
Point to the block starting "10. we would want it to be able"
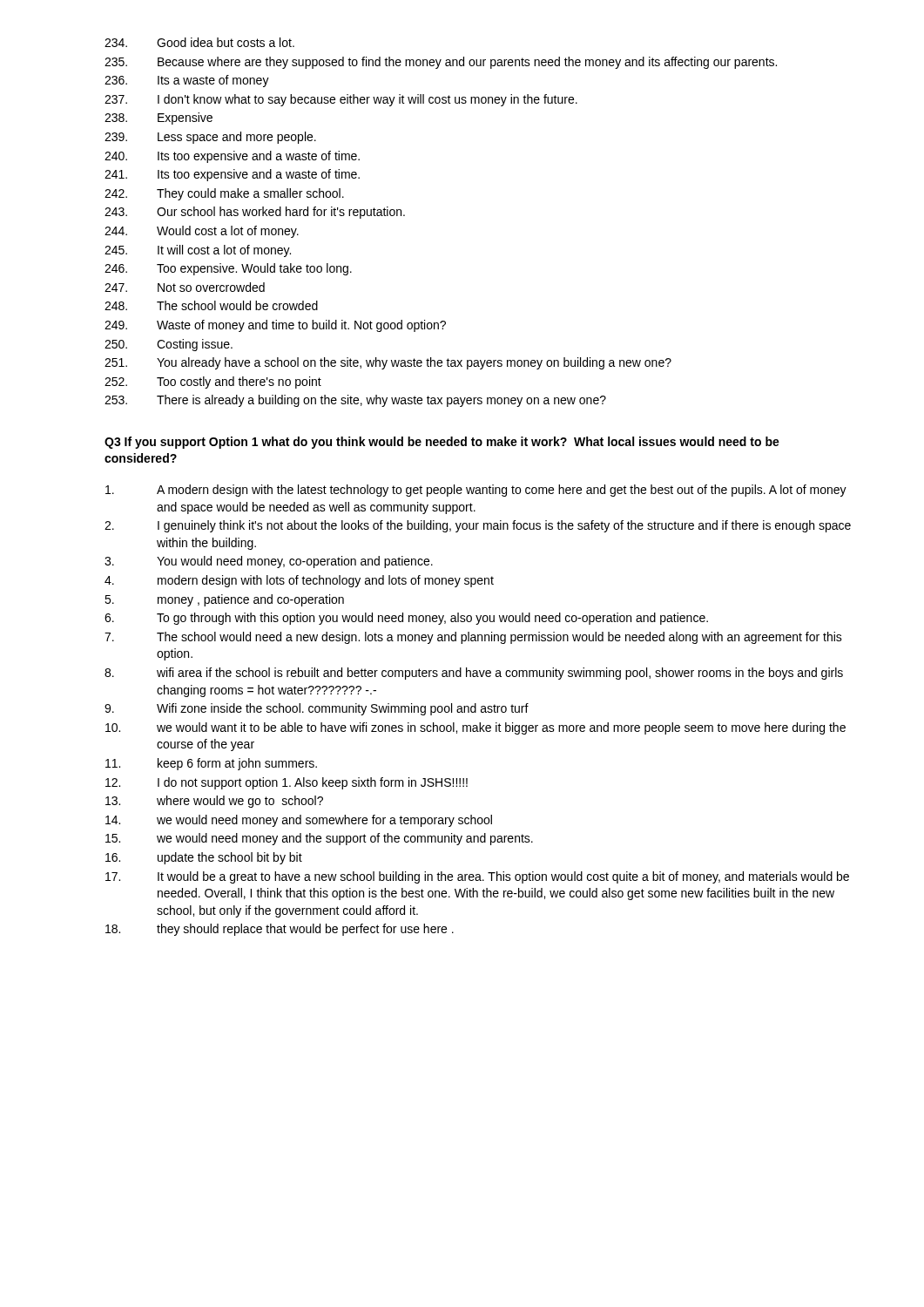(479, 737)
